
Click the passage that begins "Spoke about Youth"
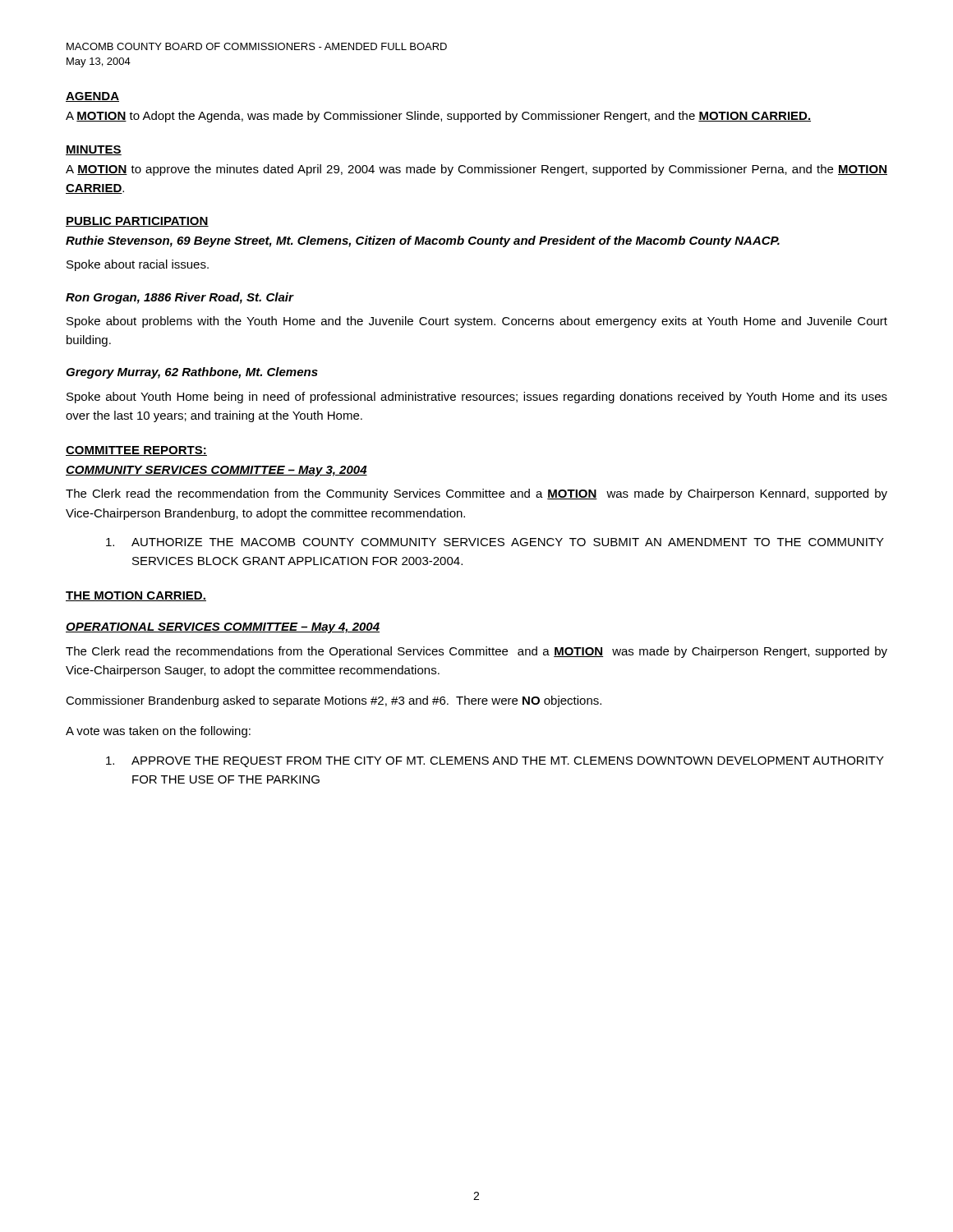(476, 406)
